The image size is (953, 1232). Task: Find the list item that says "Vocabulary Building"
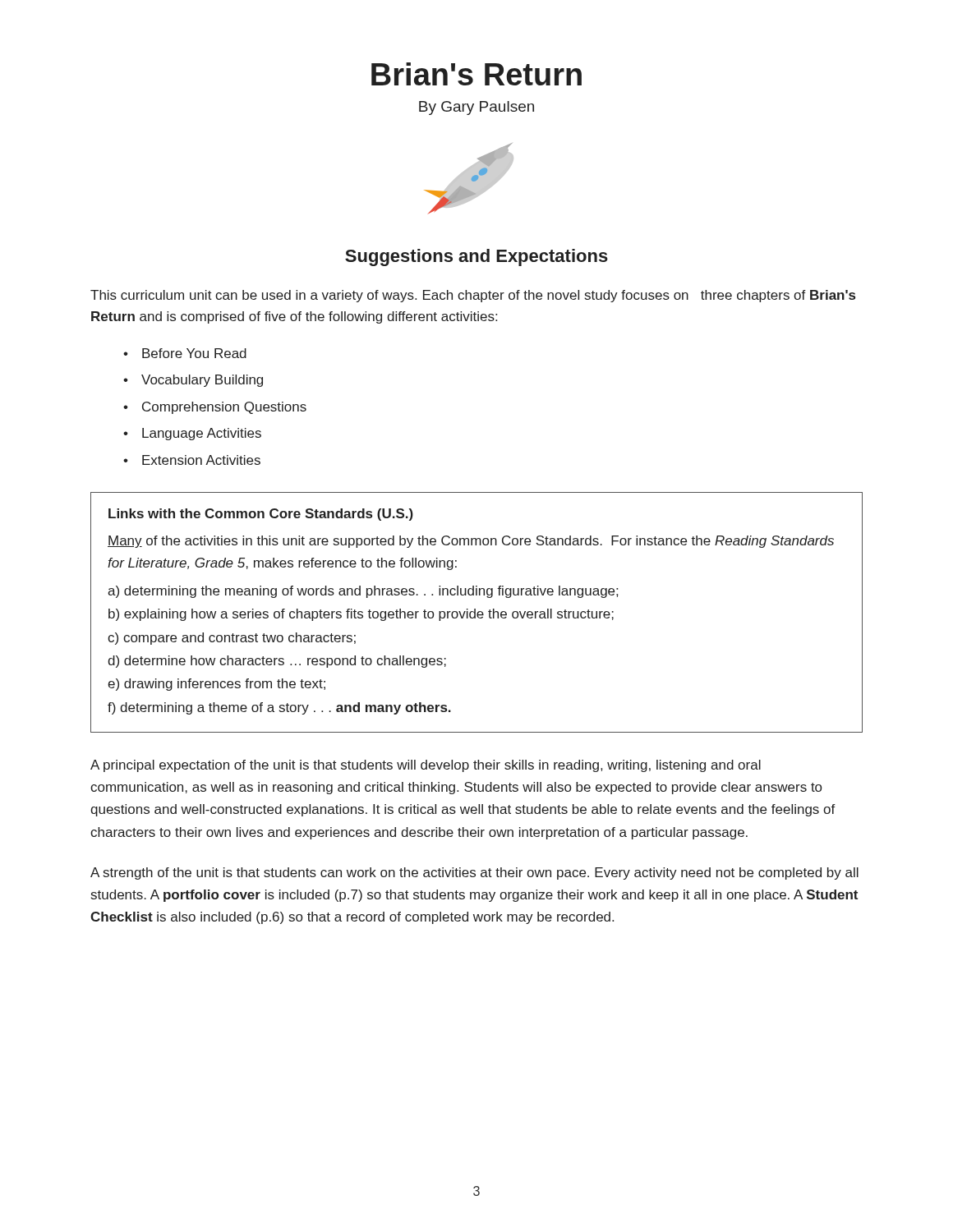tap(203, 380)
